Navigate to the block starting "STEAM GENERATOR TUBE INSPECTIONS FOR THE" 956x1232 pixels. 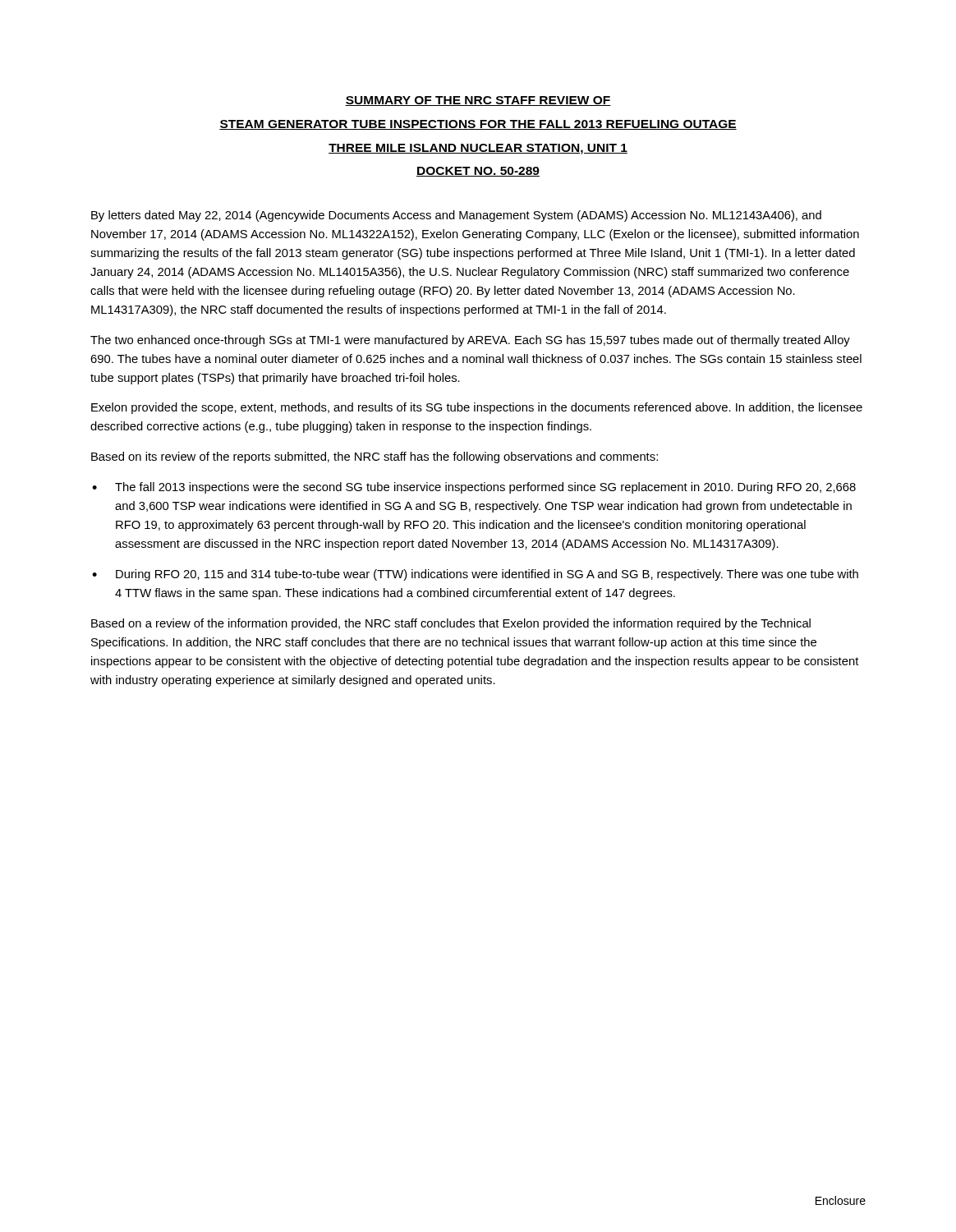coord(478,124)
